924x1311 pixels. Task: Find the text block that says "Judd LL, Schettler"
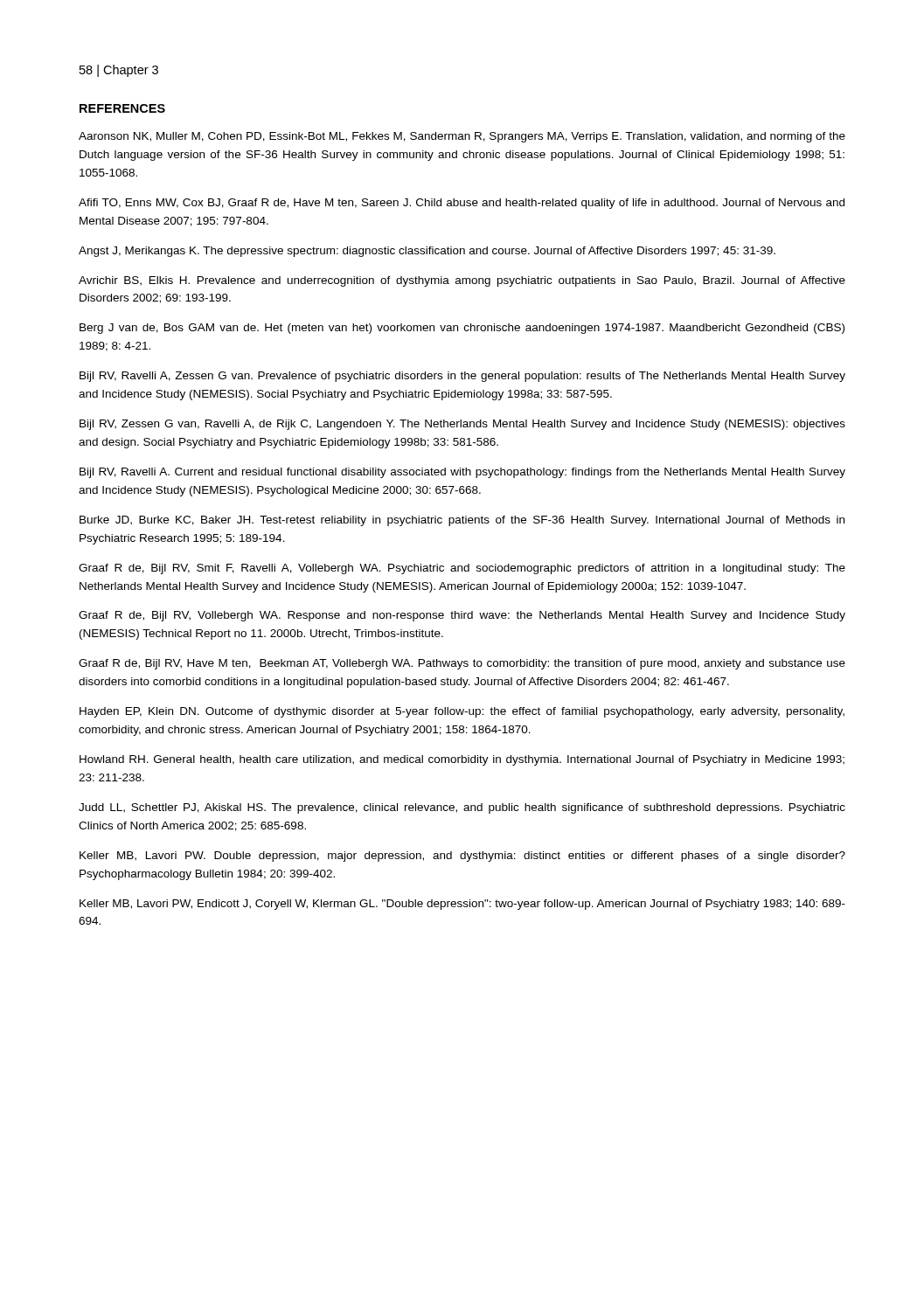(462, 816)
